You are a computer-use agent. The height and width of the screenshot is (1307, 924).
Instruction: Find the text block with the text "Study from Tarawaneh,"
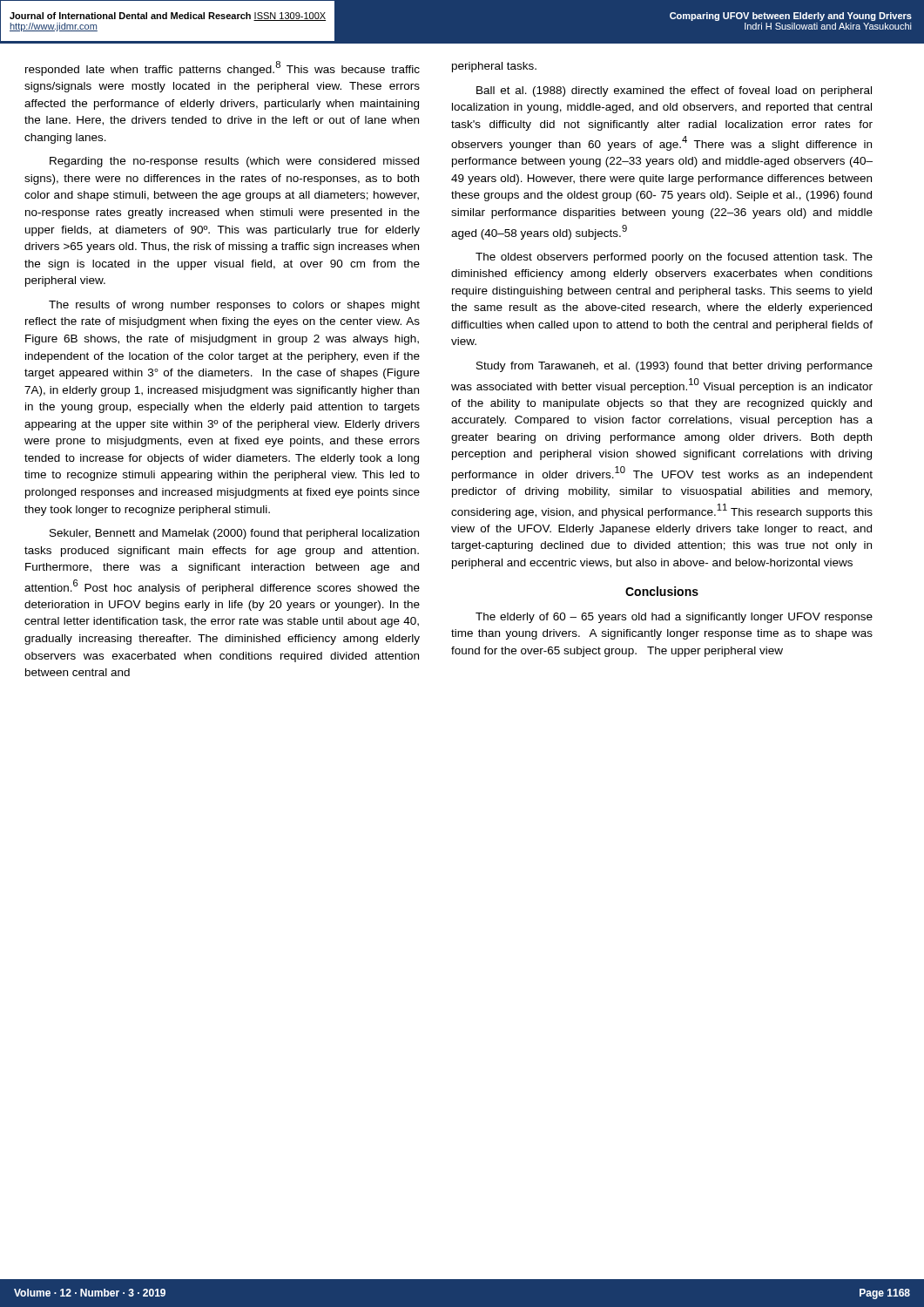tap(662, 464)
